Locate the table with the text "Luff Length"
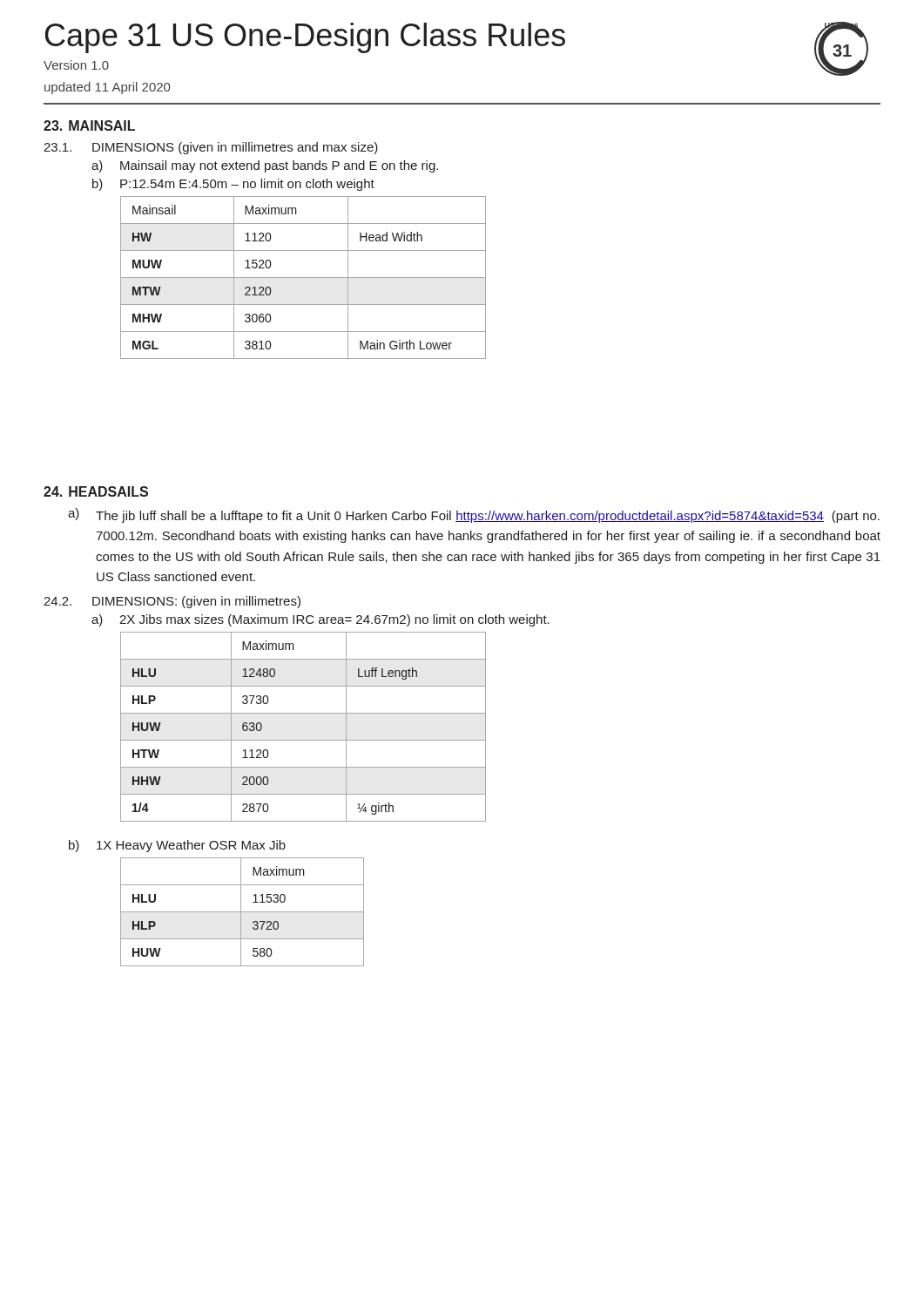924x1307 pixels. pyautogui.click(x=500, y=727)
